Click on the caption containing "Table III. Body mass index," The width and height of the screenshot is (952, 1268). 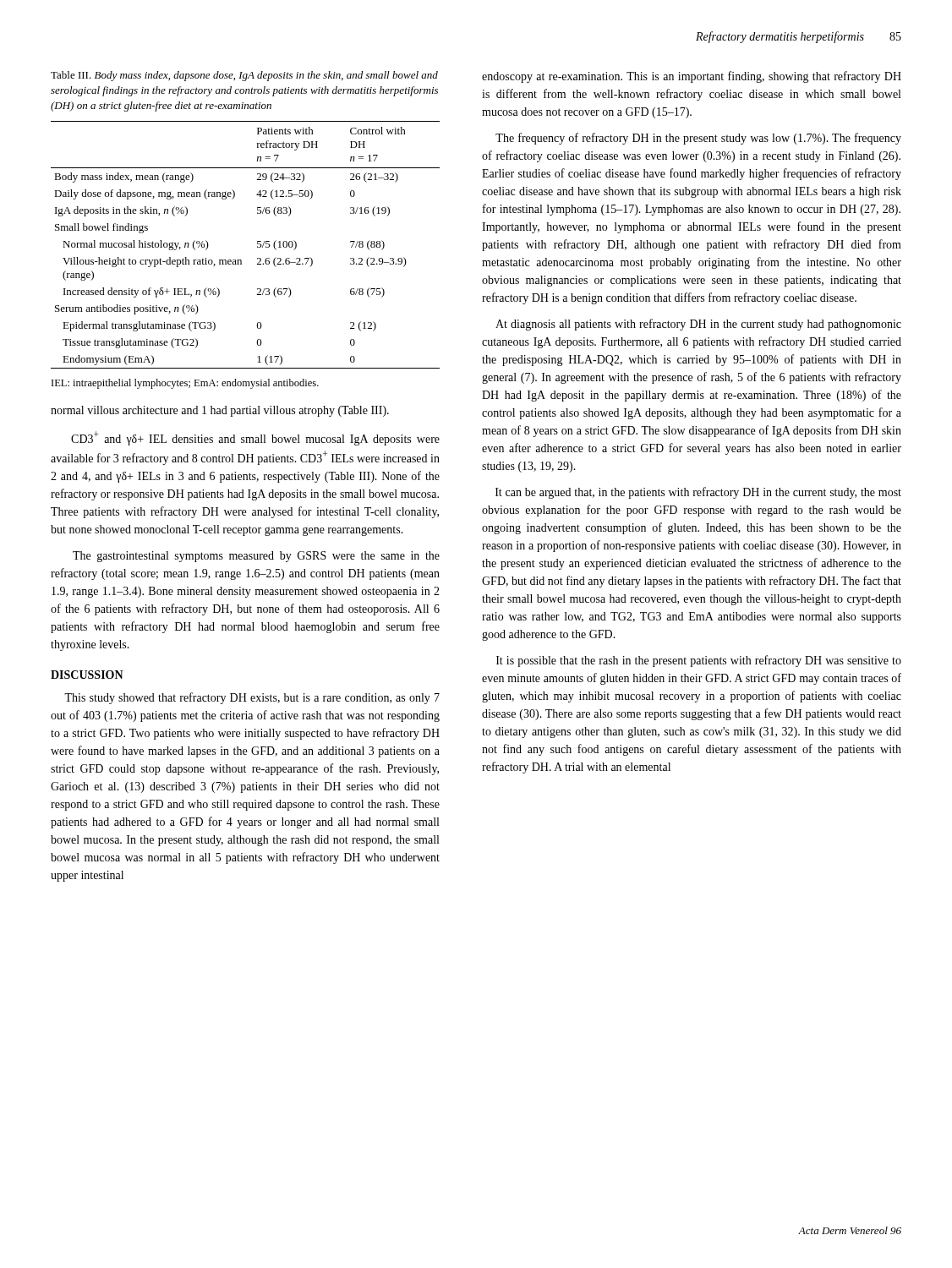click(x=245, y=90)
